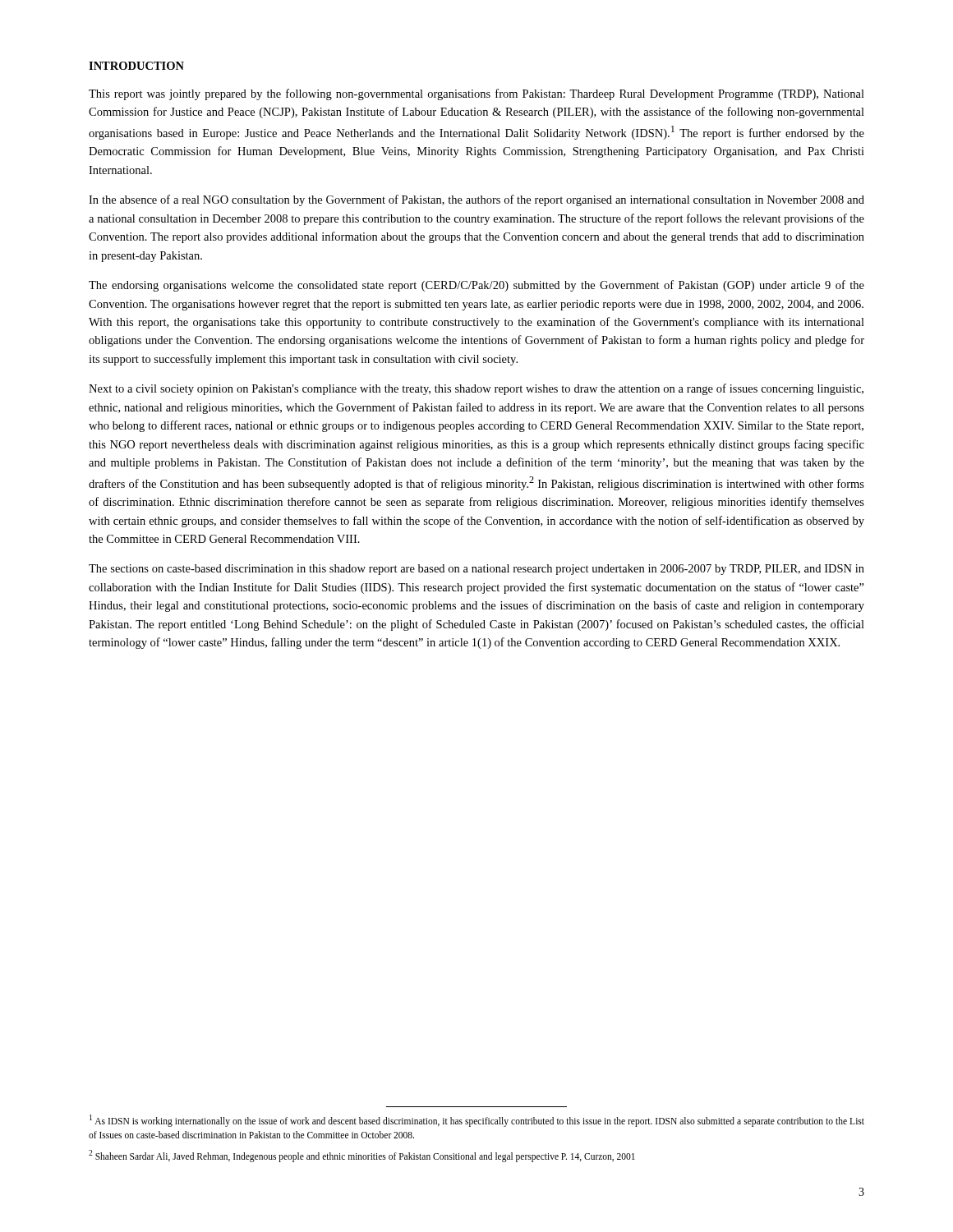
Task: Point to the element starting "1 As IDSN is working internationally on the"
Action: (x=476, y=1127)
